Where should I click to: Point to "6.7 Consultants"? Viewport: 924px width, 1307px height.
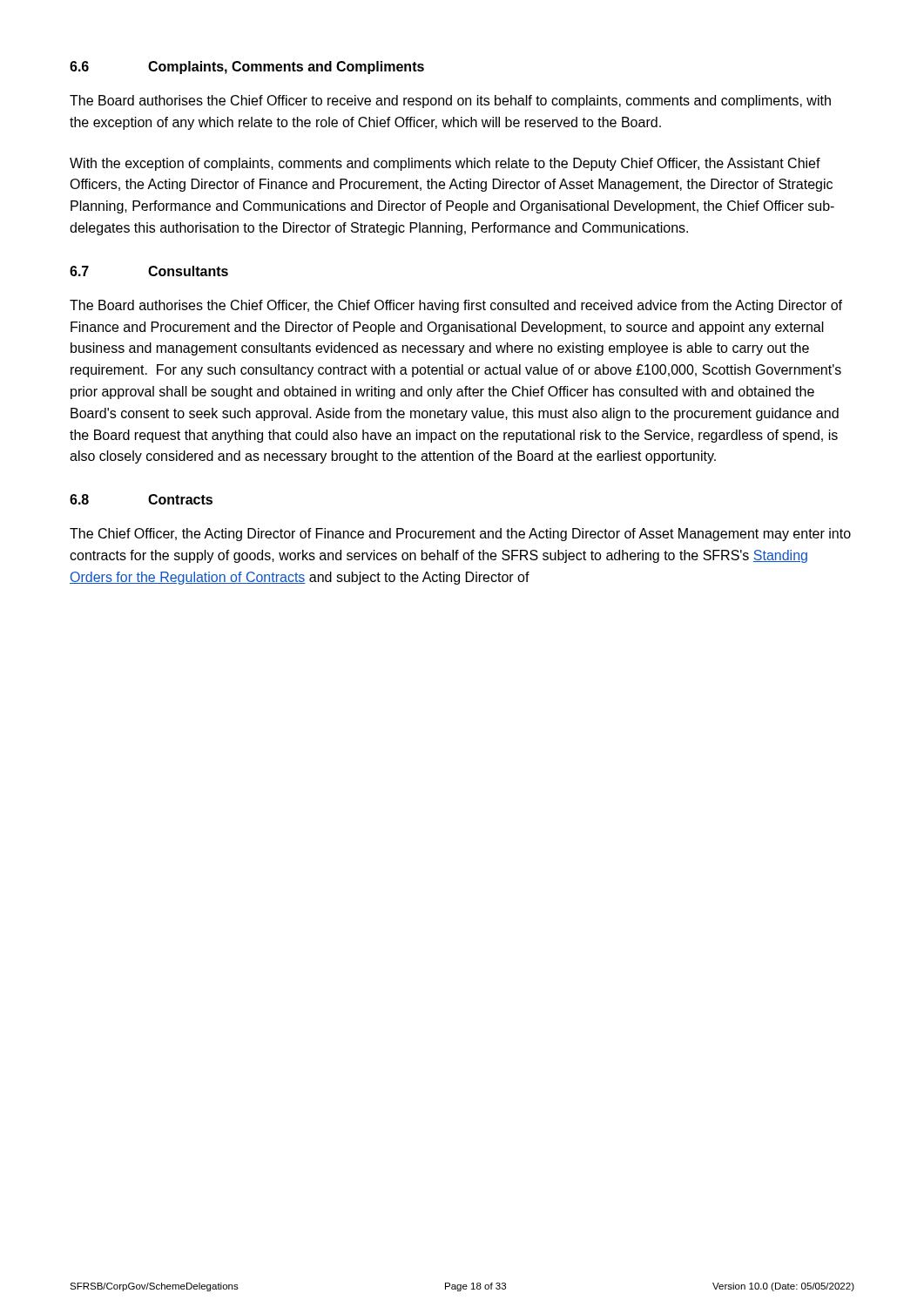tap(149, 272)
